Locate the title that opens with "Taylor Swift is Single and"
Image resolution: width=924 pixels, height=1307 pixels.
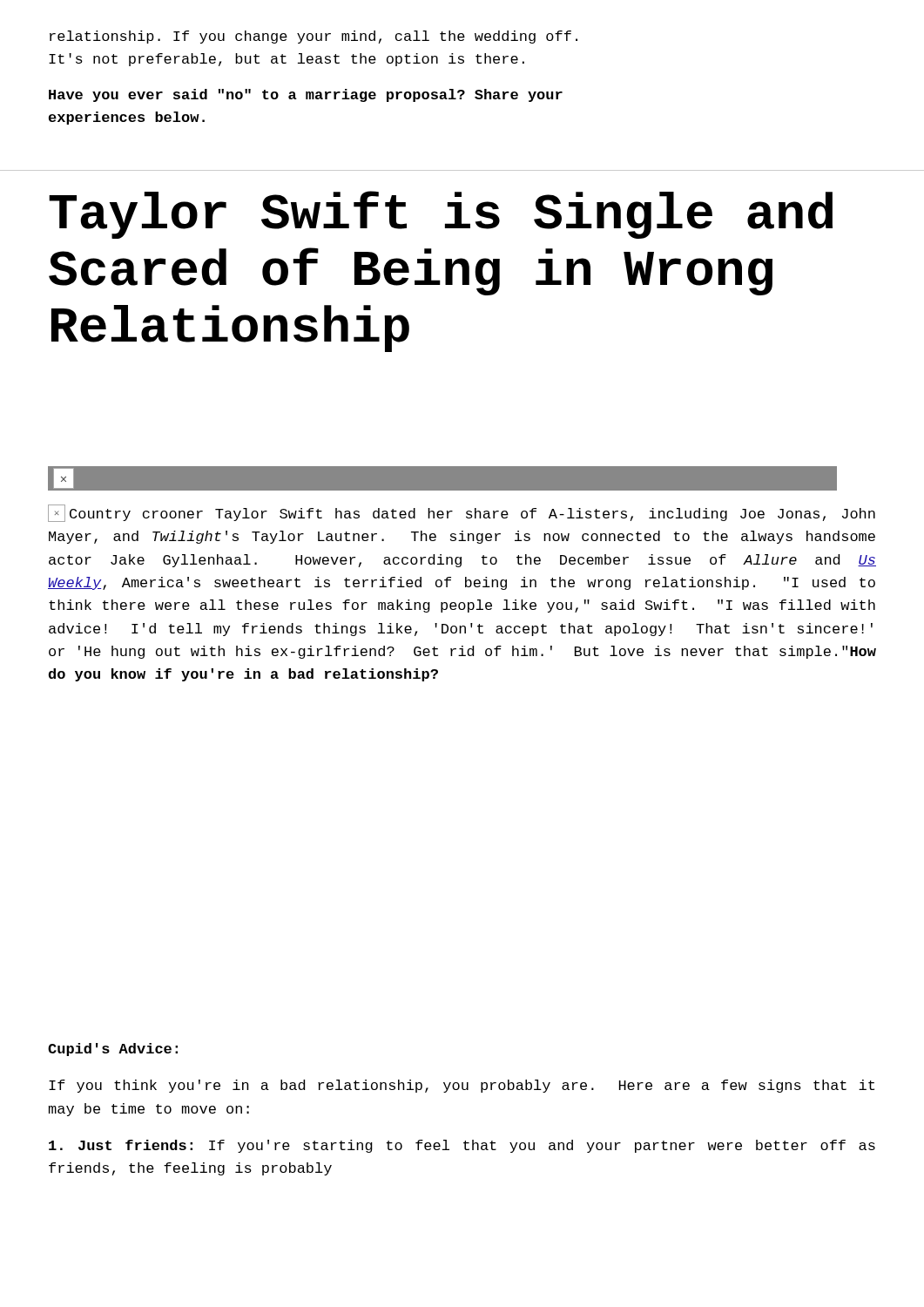[462, 272]
